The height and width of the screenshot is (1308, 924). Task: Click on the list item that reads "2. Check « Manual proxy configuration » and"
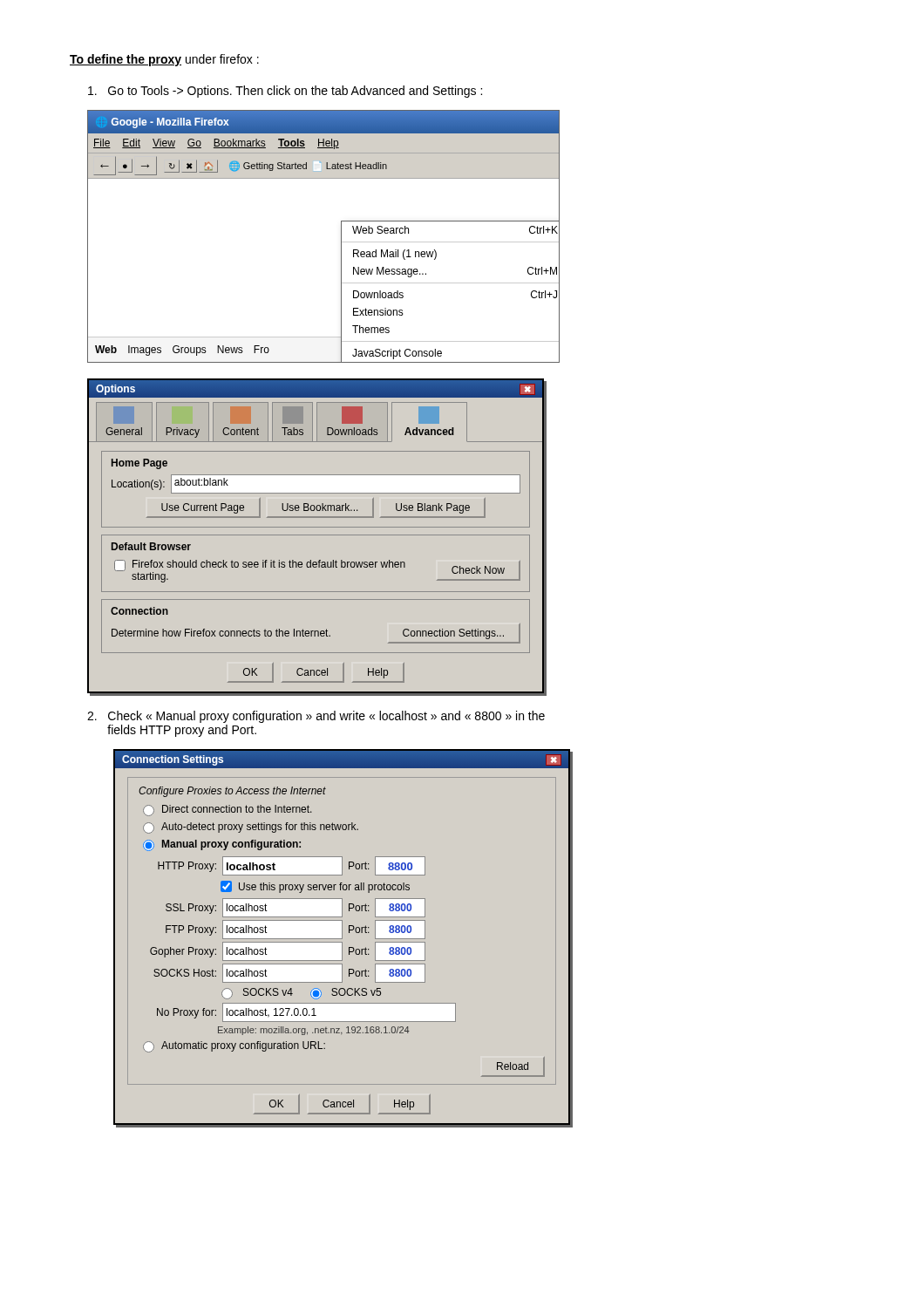pyautogui.click(x=316, y=723)
